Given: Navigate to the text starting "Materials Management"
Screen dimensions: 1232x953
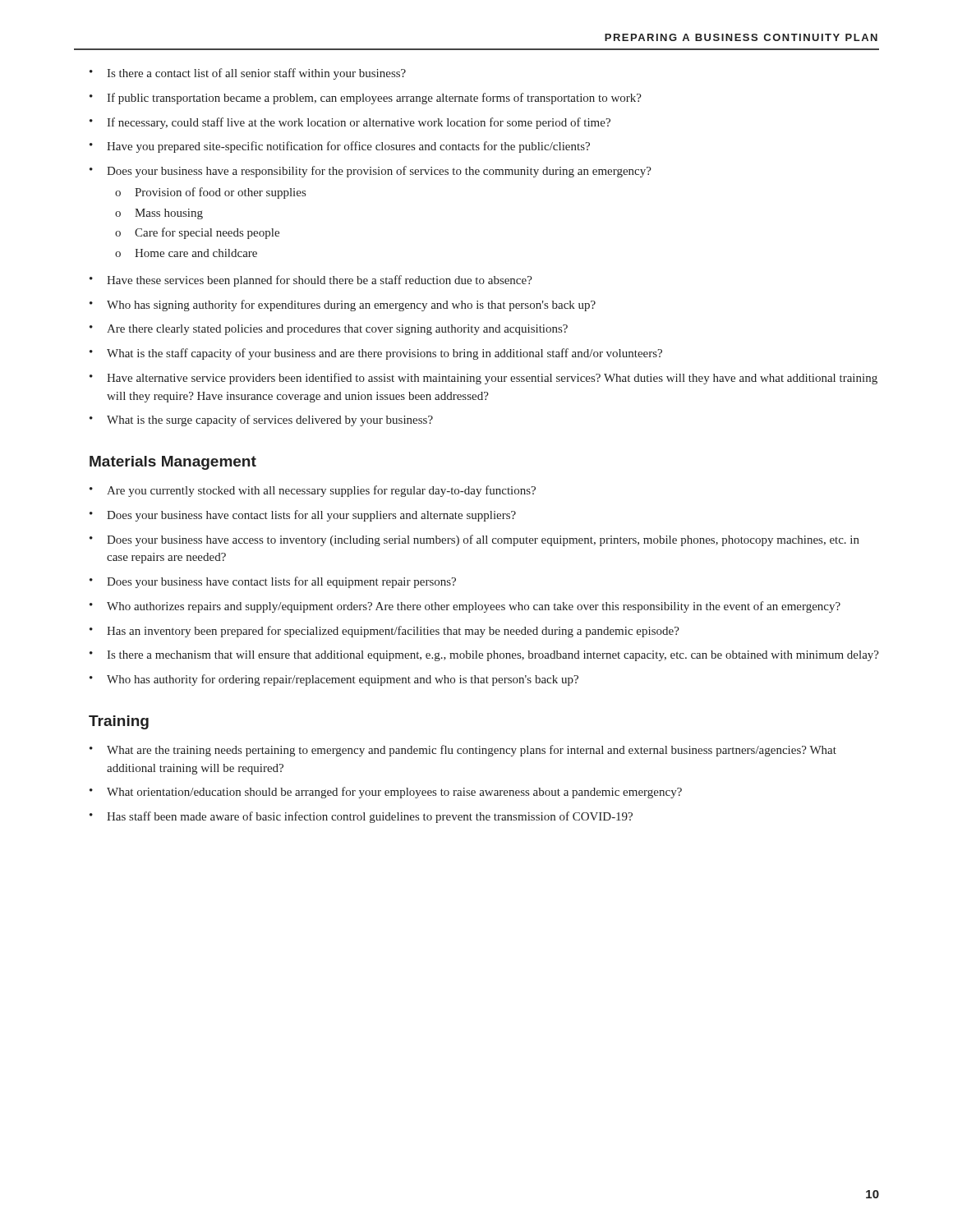Looking at the screenshot, I should (172, 461).
